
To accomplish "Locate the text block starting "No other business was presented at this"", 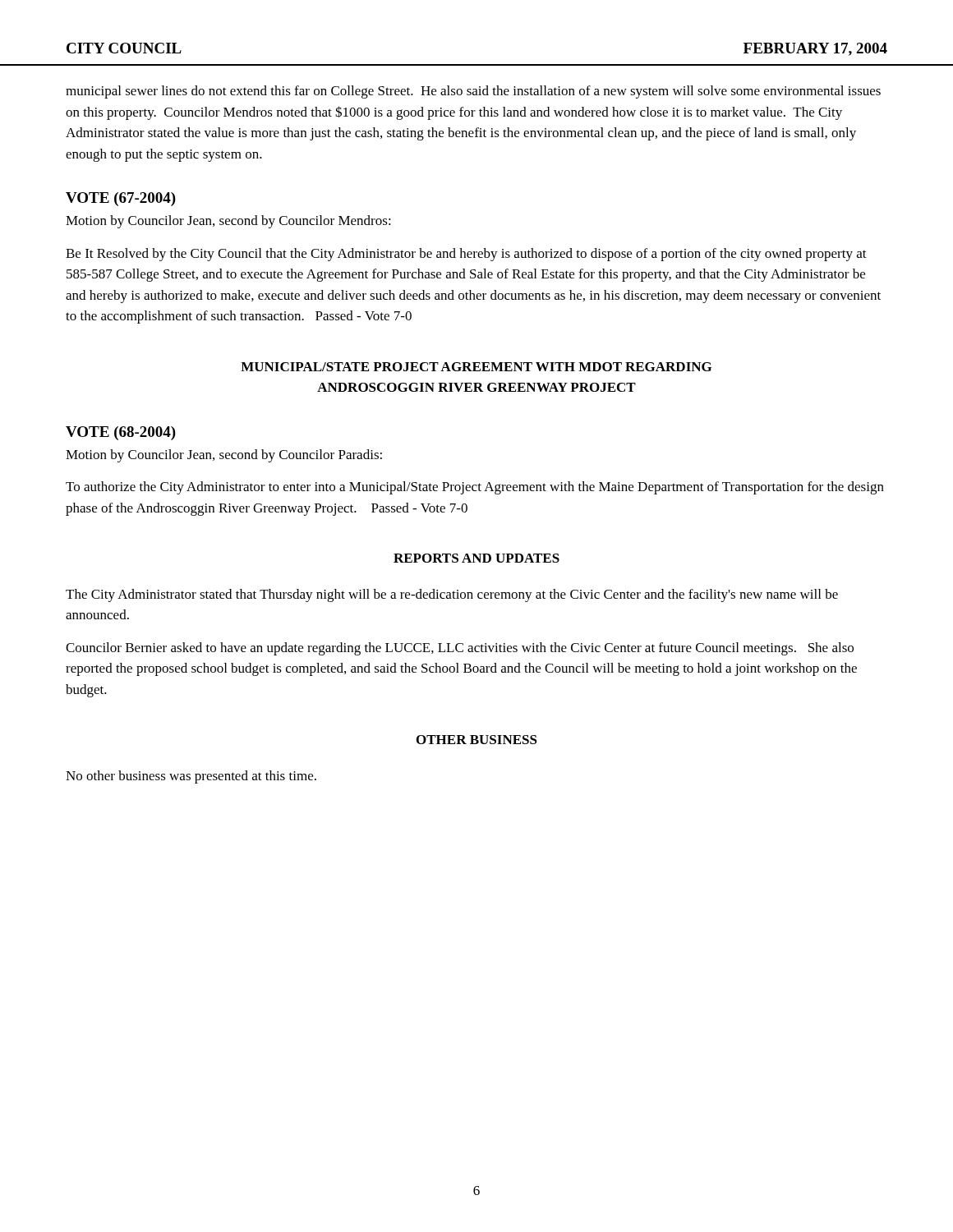I will point(191,775).
